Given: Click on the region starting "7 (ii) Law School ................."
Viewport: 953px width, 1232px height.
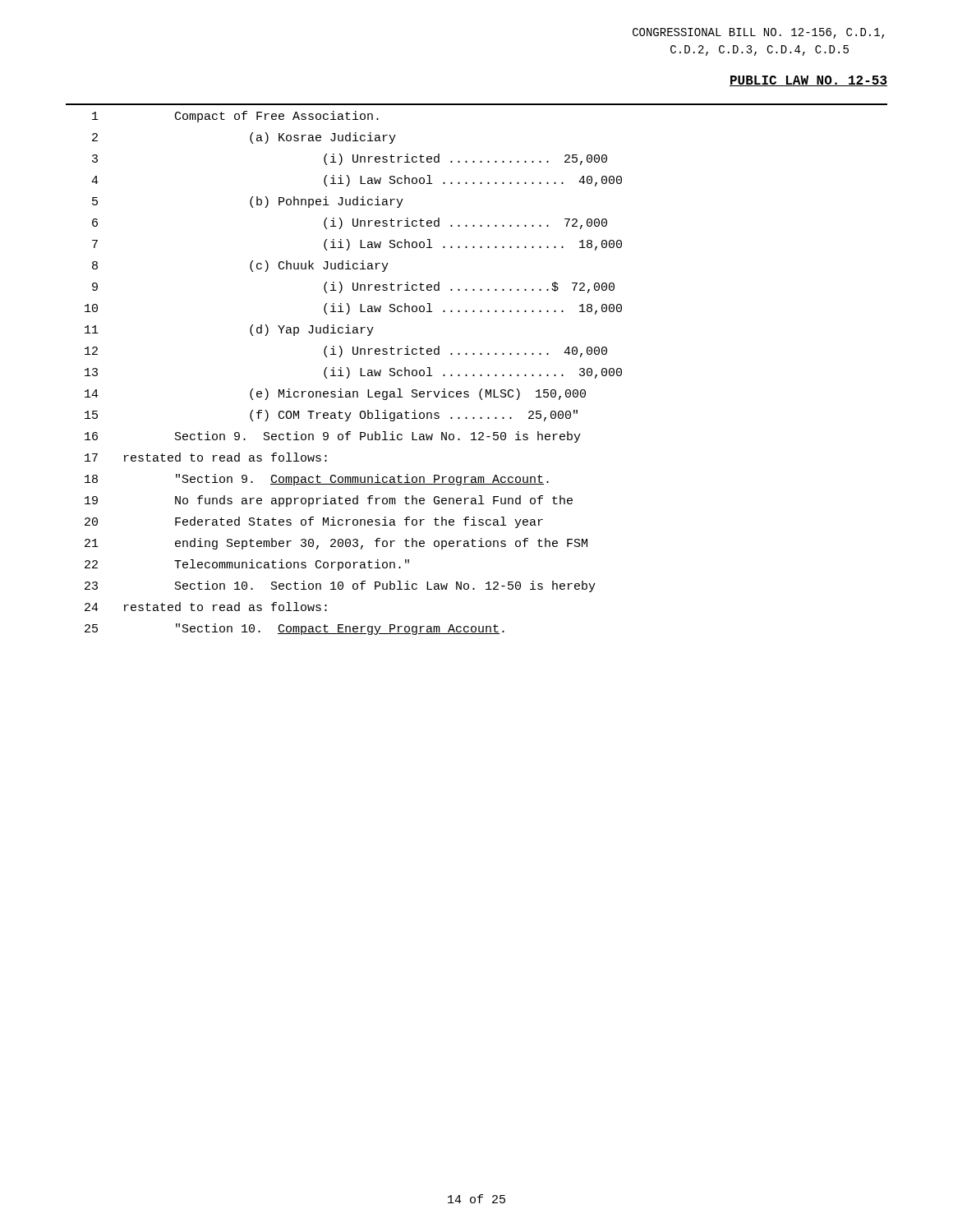Looking at the screenshot, I should tap(476, 246).
